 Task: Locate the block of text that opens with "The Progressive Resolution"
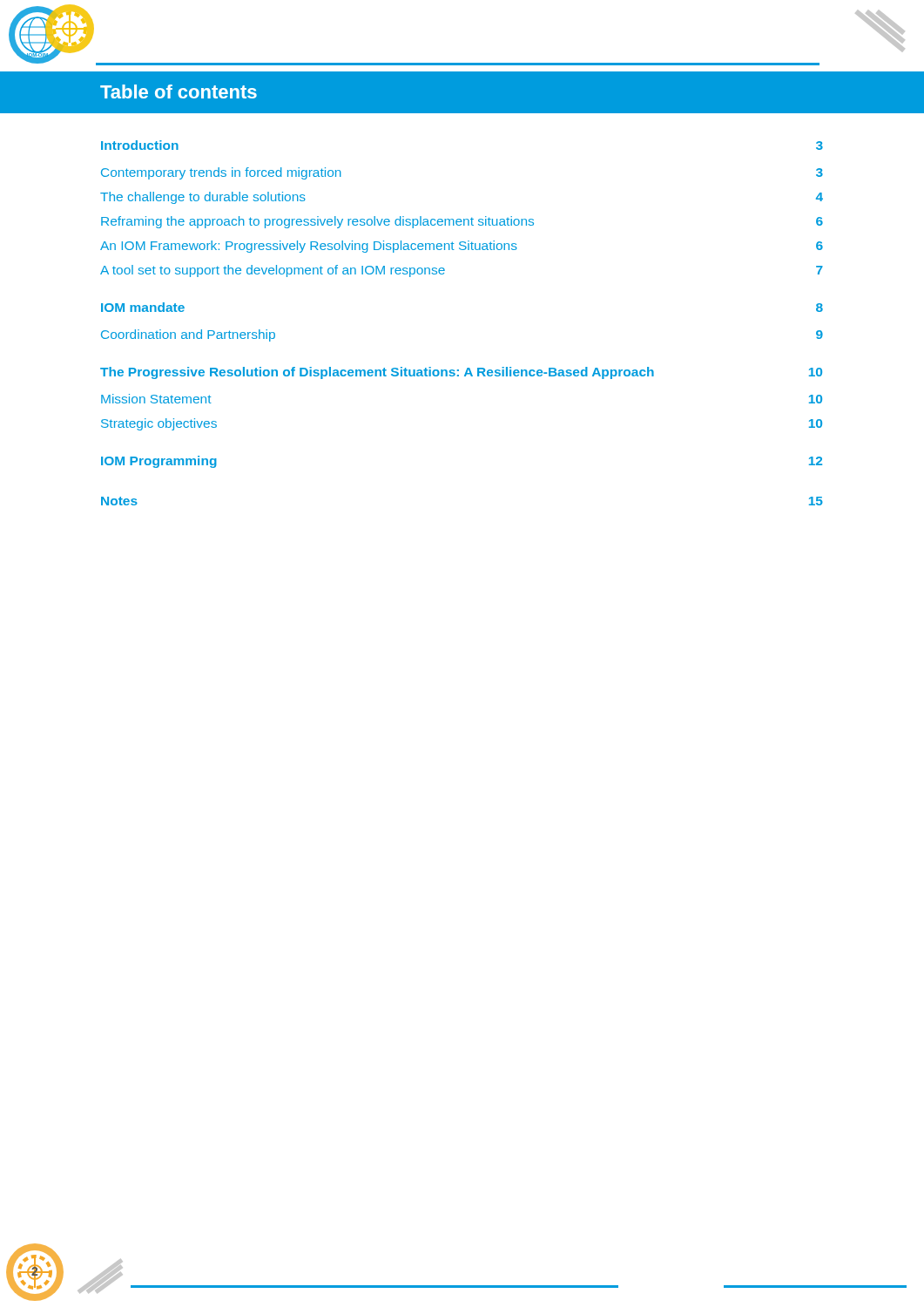coord(462,372)
